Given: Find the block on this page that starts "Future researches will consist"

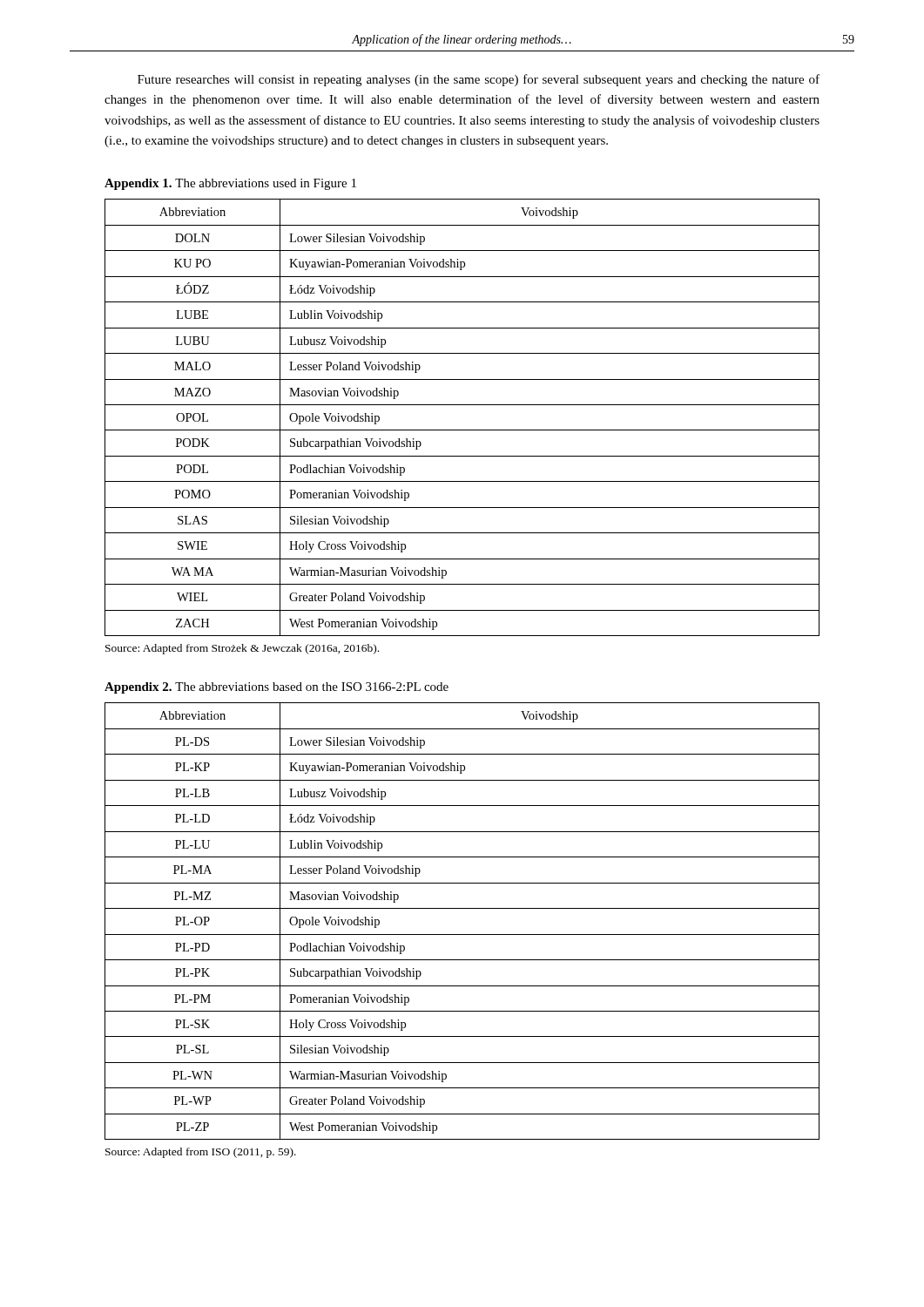Looking at the screenshot, I should 462,110.
